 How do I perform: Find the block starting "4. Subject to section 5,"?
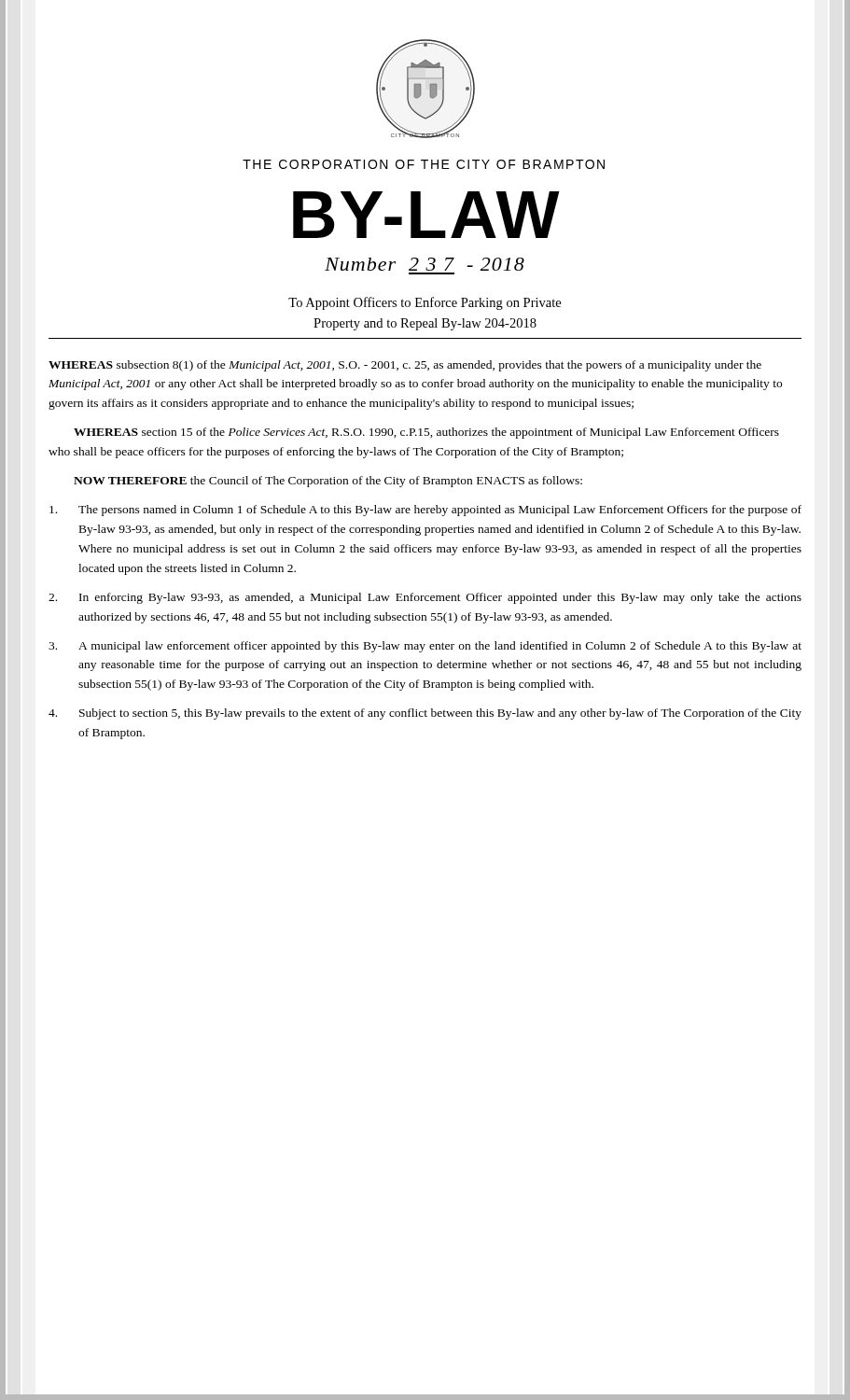pos(425,724)
